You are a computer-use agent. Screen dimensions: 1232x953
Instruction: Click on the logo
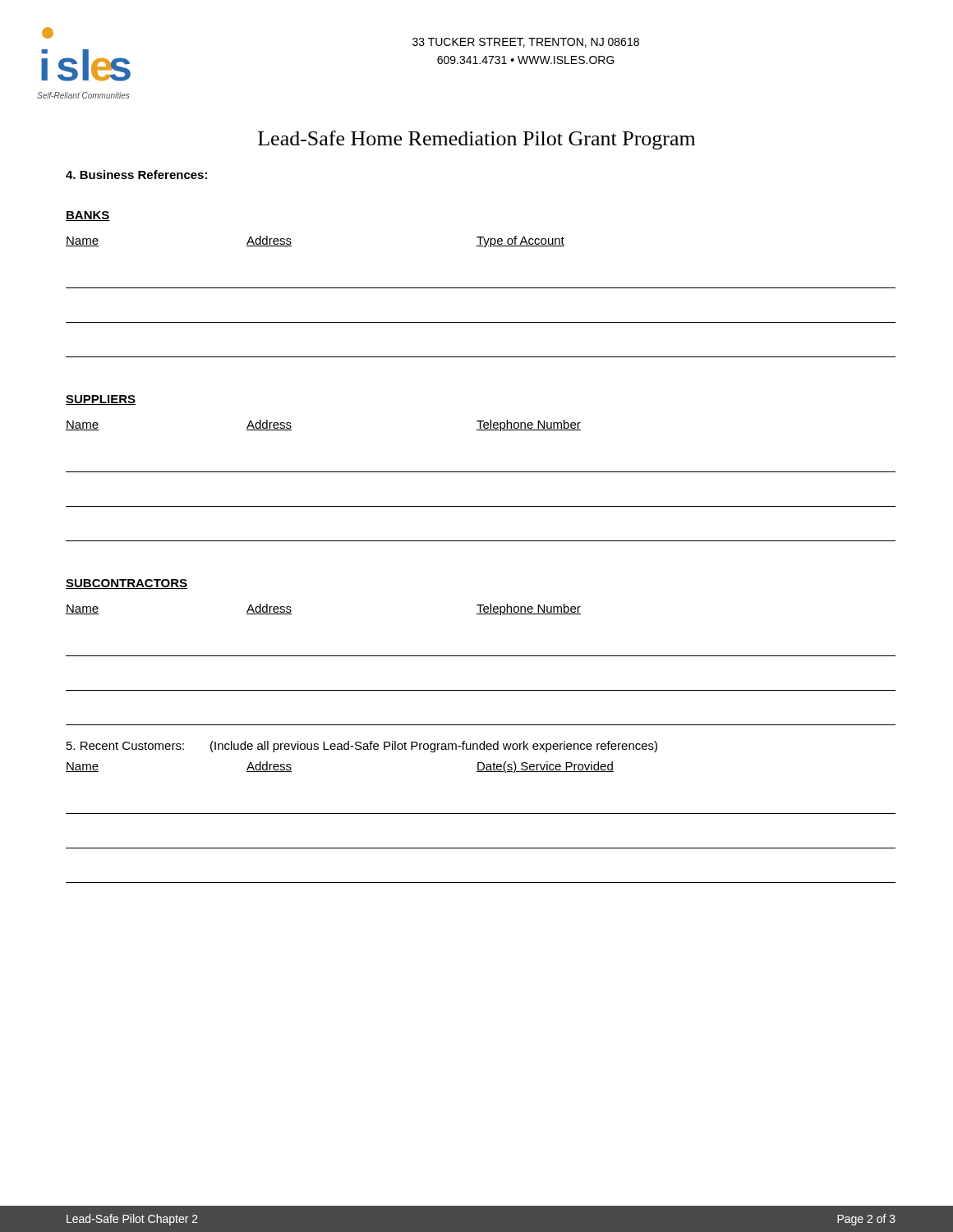[x=90, y=71]
